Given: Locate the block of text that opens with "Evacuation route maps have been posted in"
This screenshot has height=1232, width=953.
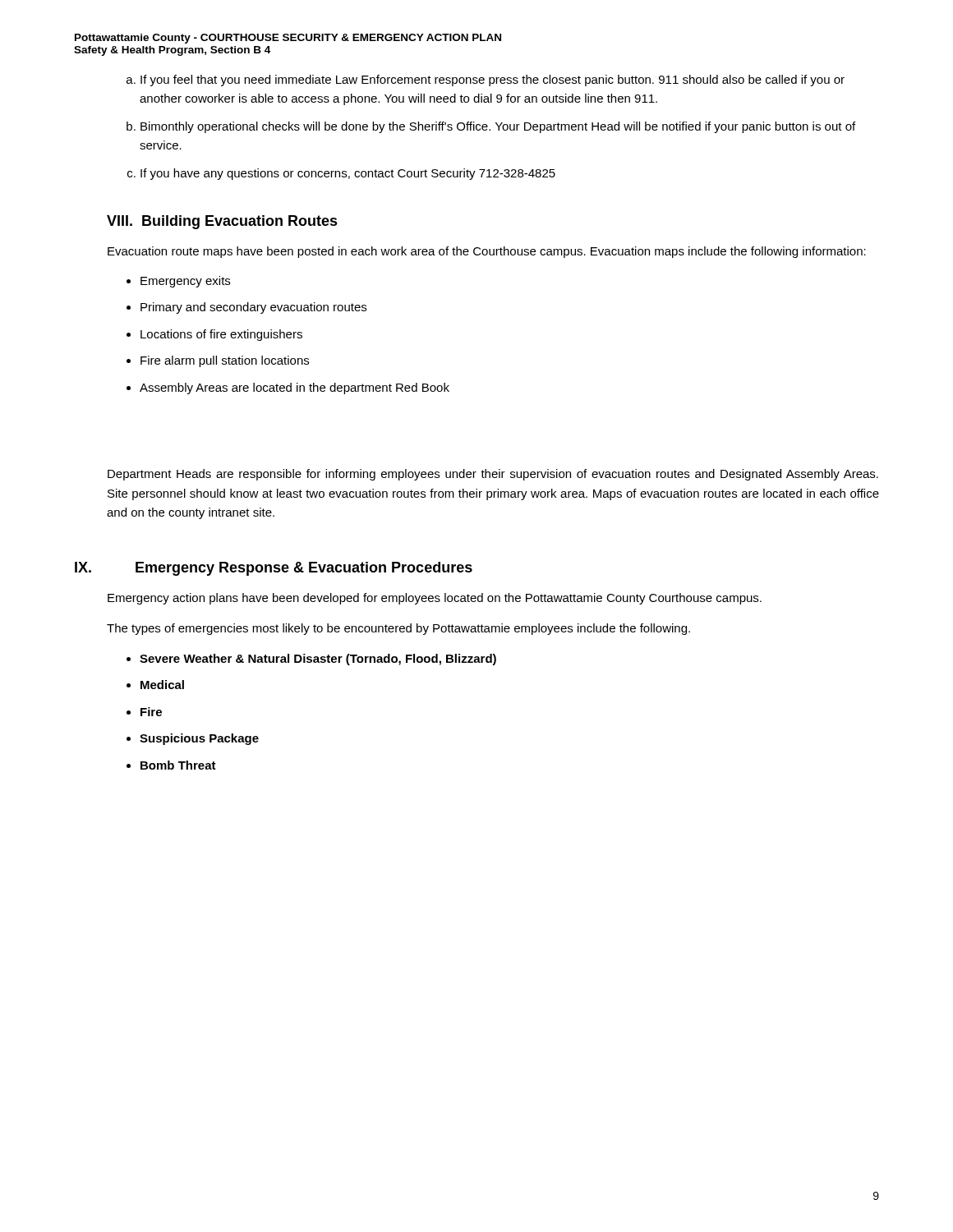Looking at the screenshot, I should [x=487, y=251].
